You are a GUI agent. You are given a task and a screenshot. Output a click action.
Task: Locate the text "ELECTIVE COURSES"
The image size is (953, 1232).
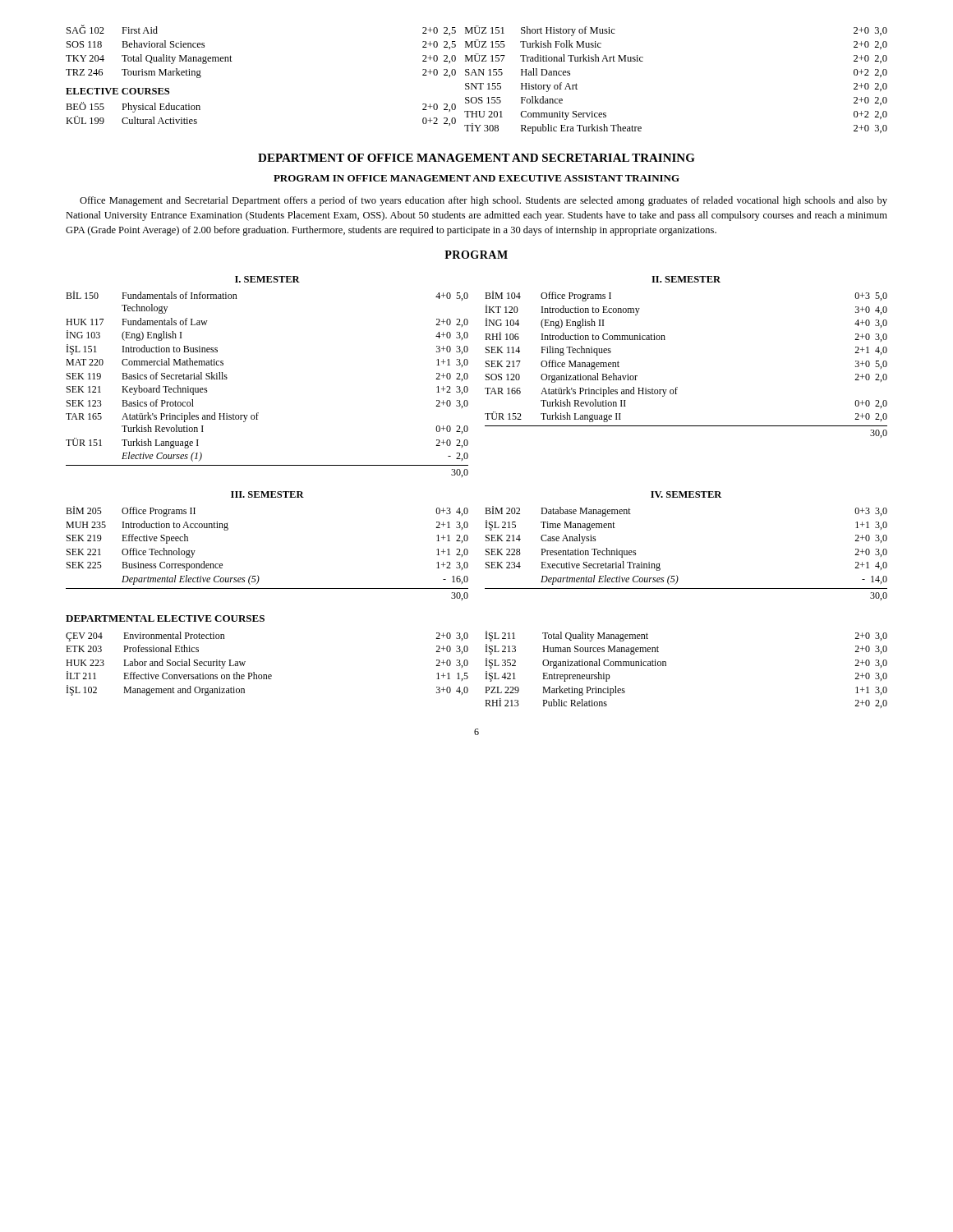click(x=118, y=91)
